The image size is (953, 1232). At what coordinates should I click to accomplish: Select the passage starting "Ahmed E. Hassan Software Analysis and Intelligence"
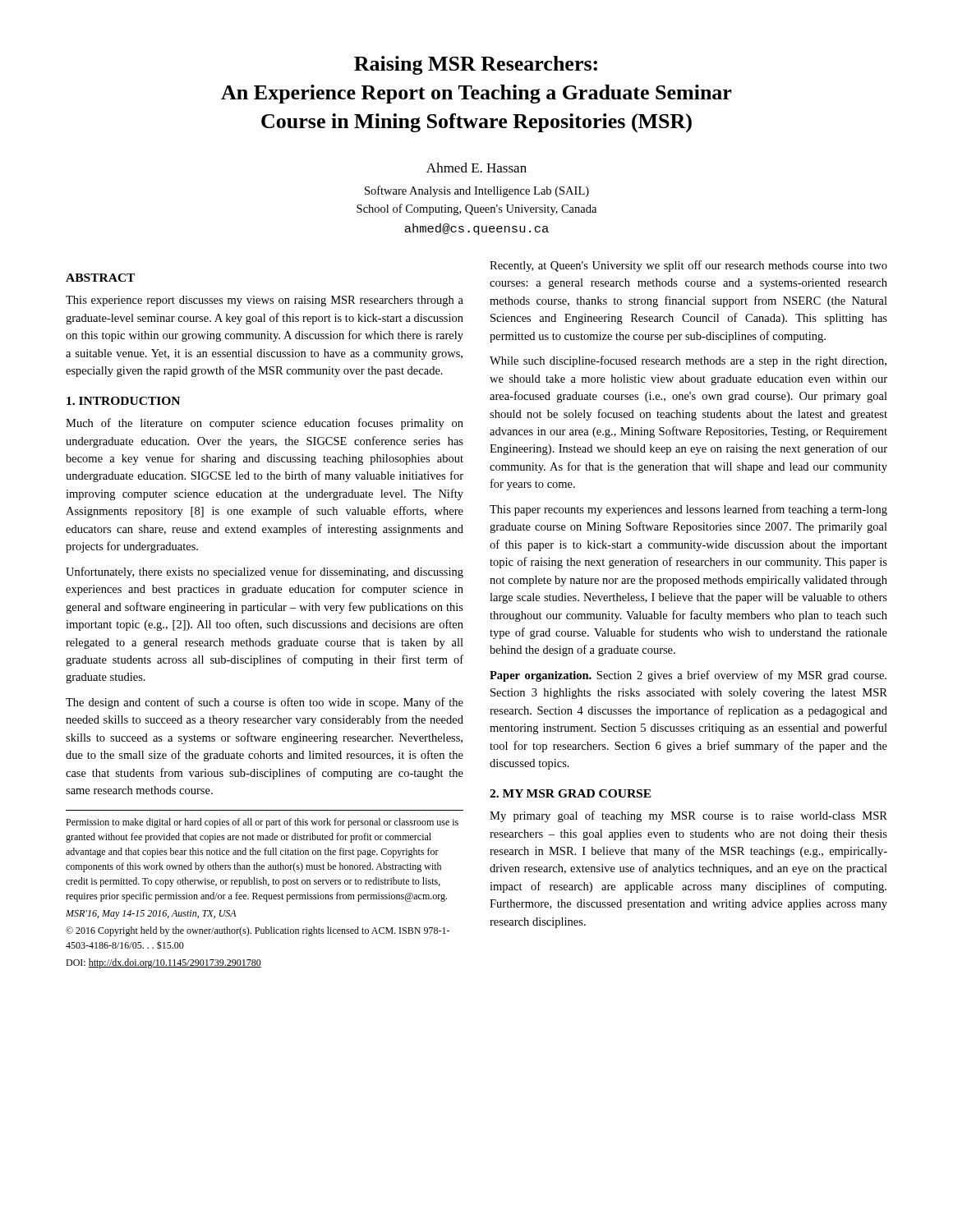pyautogui.click(x=476, y=199)
